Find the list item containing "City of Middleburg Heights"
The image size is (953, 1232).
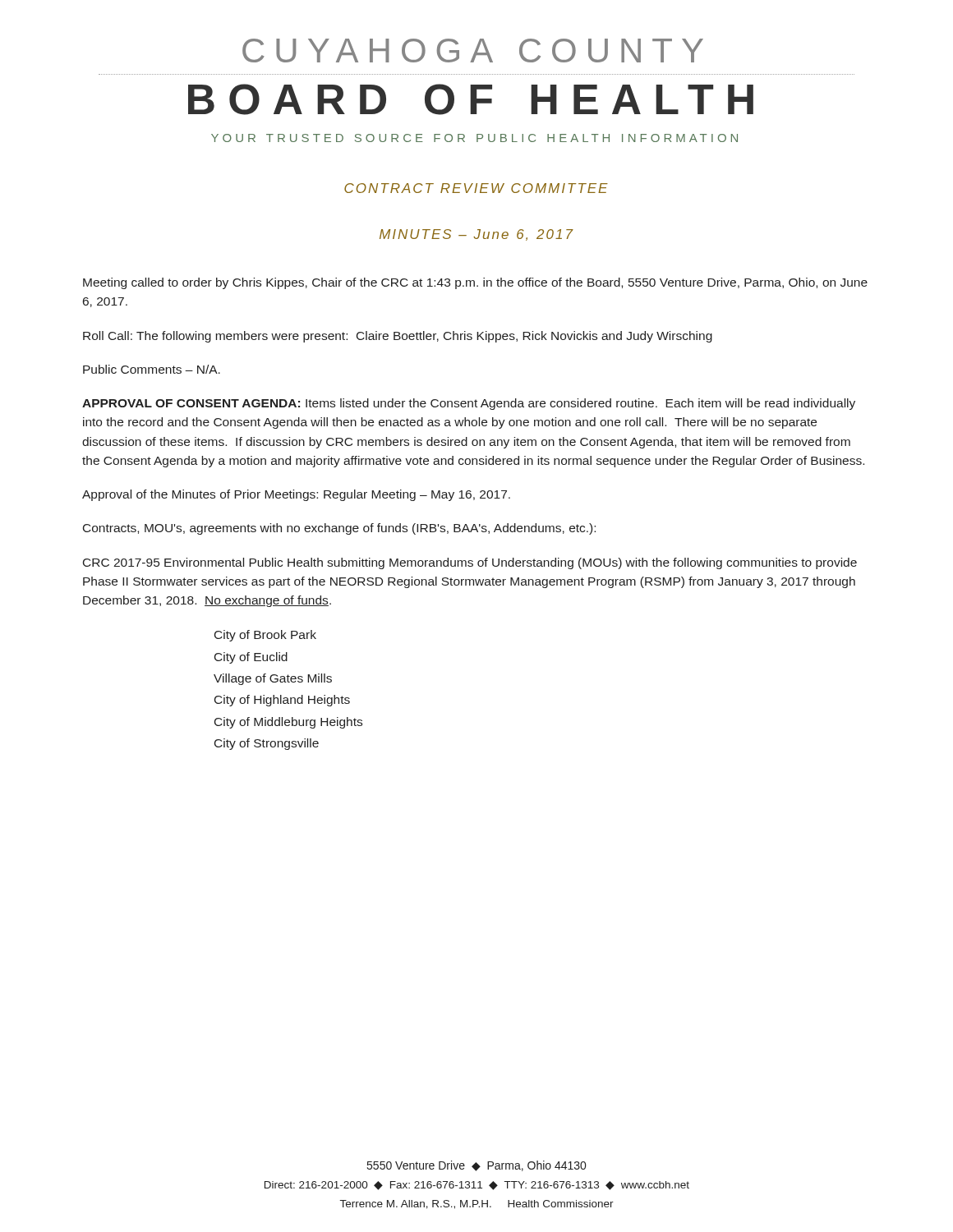[x=288, y=721]
